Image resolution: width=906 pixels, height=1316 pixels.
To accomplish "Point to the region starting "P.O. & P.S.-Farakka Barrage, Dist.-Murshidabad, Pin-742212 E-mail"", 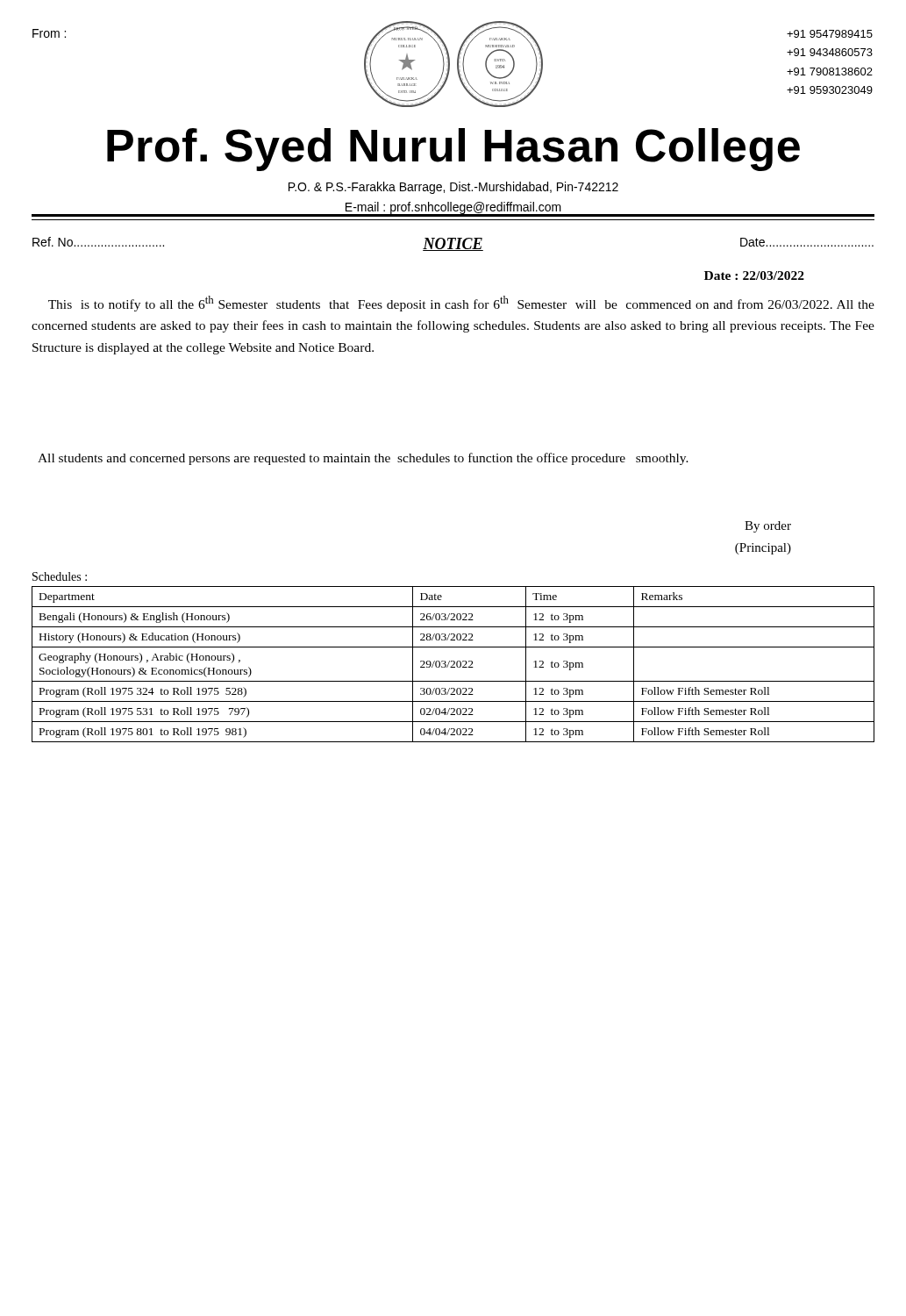I will 453,197.
